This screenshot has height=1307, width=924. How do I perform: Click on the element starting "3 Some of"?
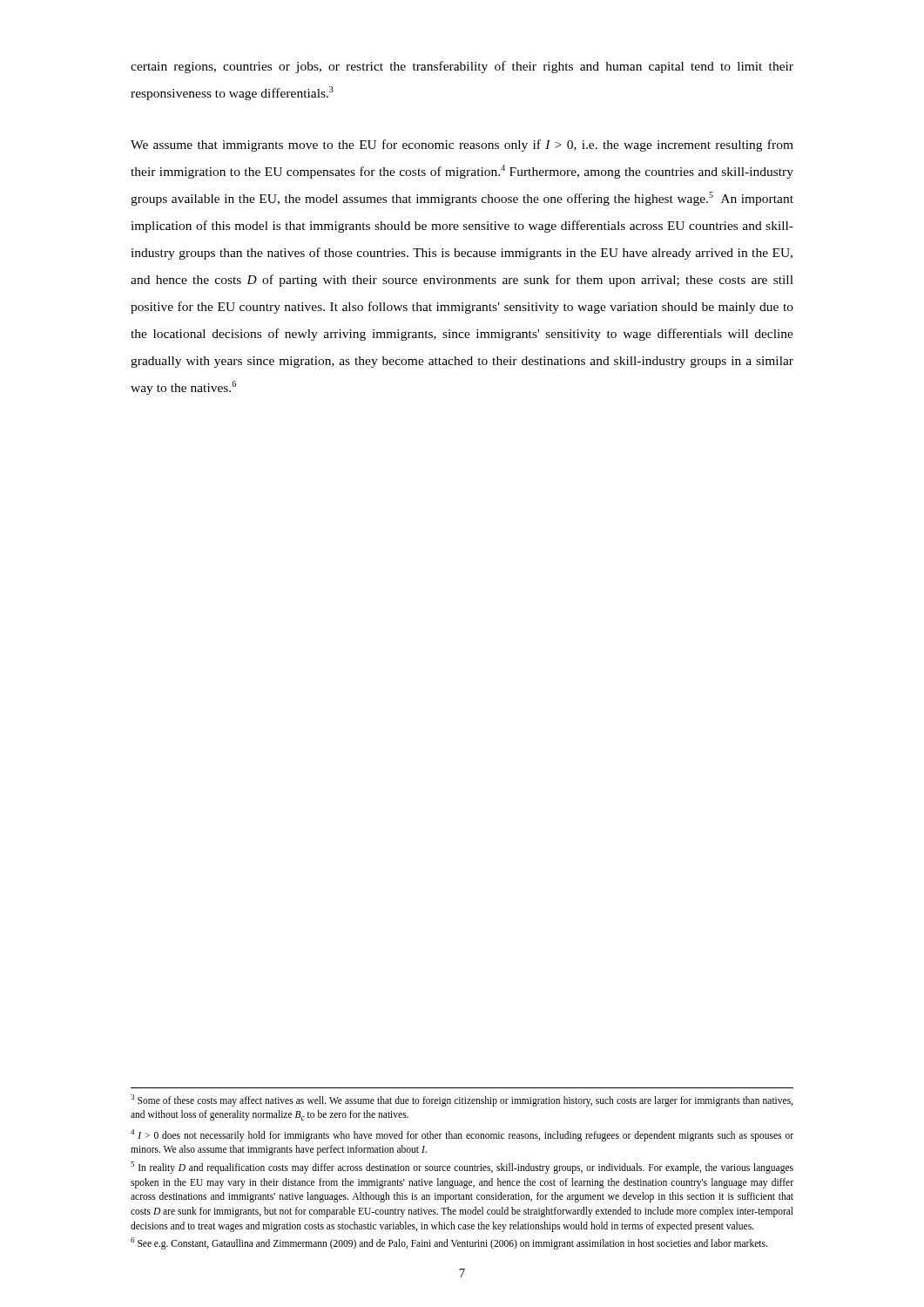[x=462, y=1108]
